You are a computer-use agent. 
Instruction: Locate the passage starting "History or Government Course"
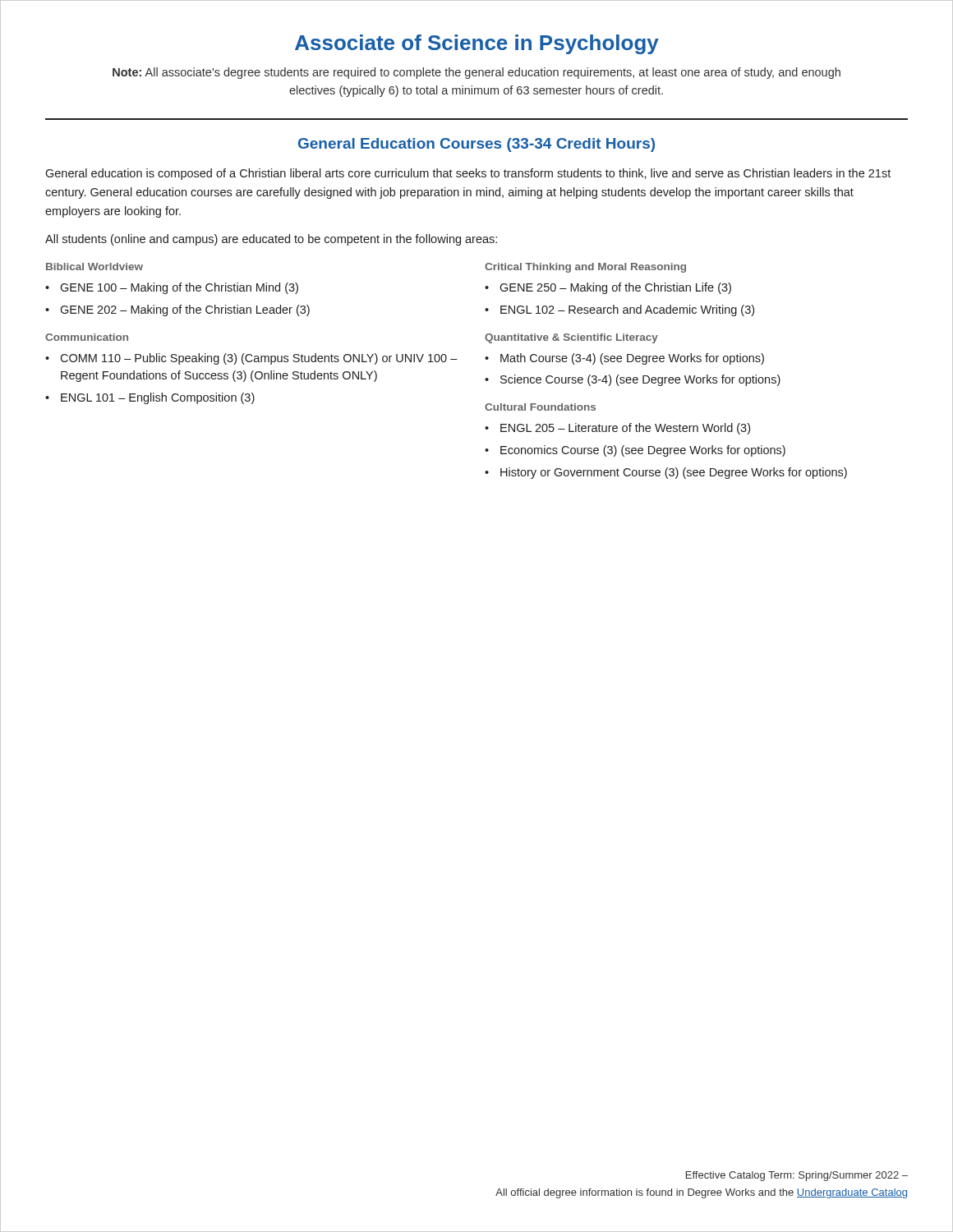click(x=673, y=472)
